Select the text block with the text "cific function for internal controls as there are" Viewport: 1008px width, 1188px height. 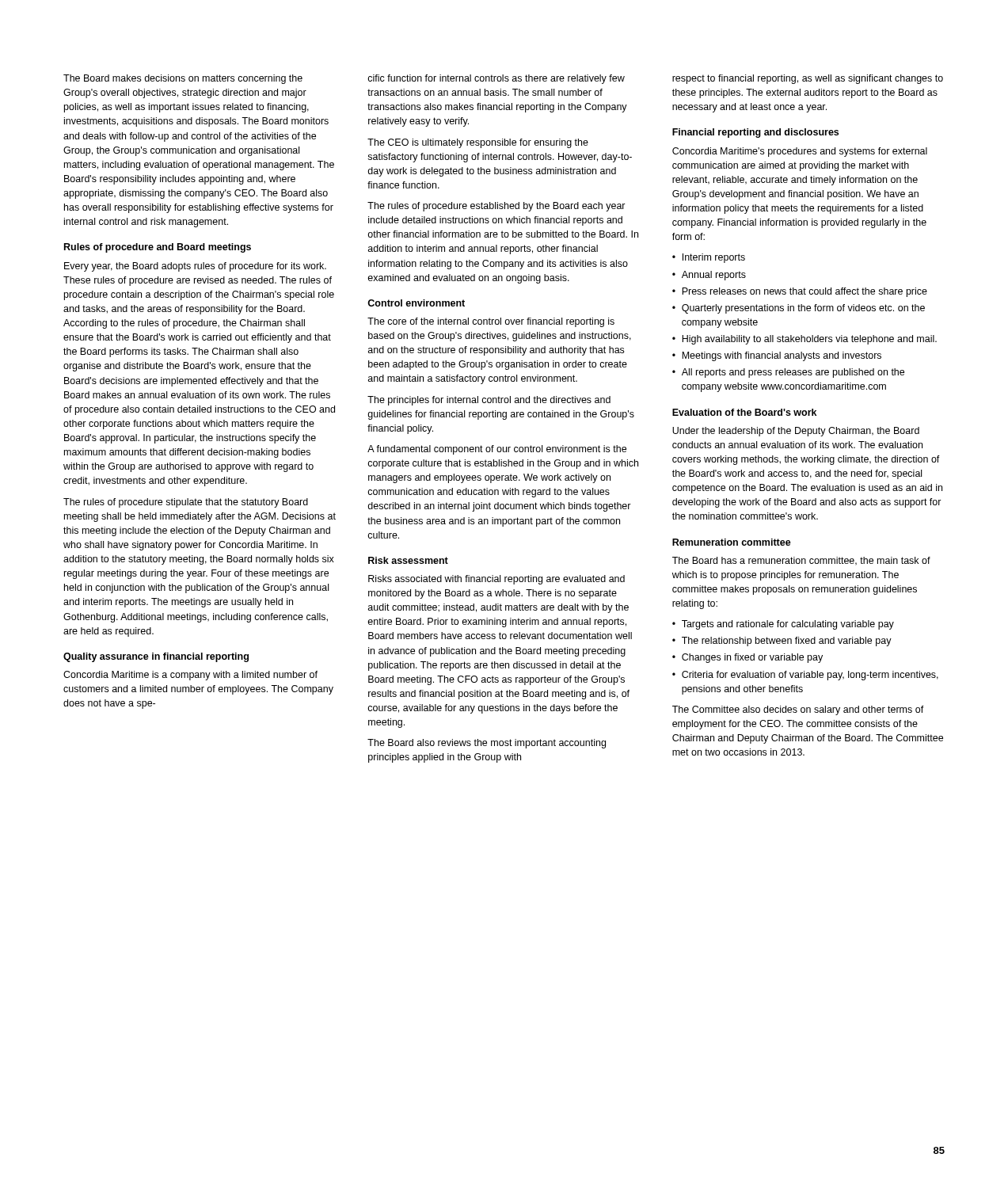[504, 100]
